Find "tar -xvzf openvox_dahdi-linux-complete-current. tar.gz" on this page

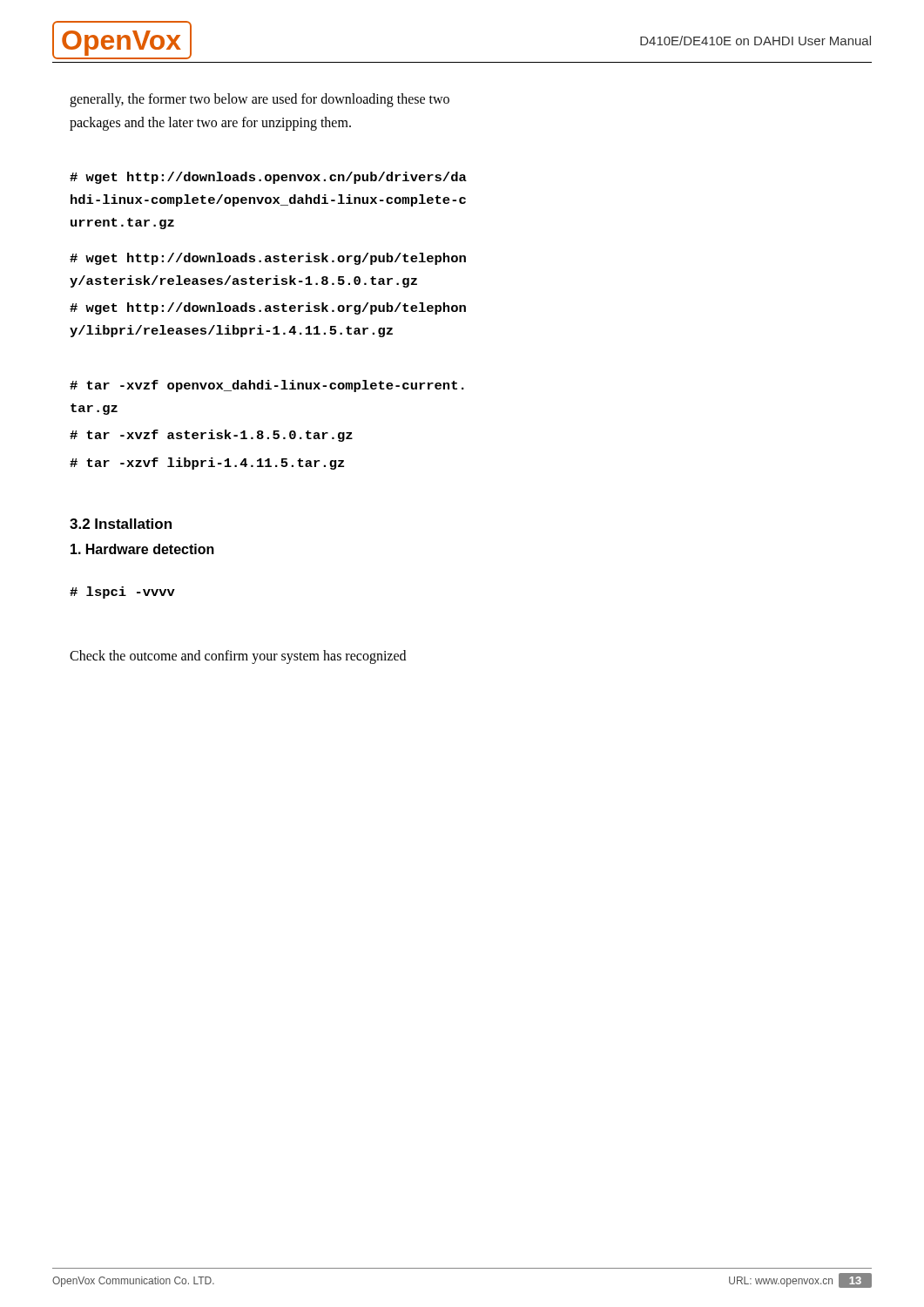pos(462,398)
